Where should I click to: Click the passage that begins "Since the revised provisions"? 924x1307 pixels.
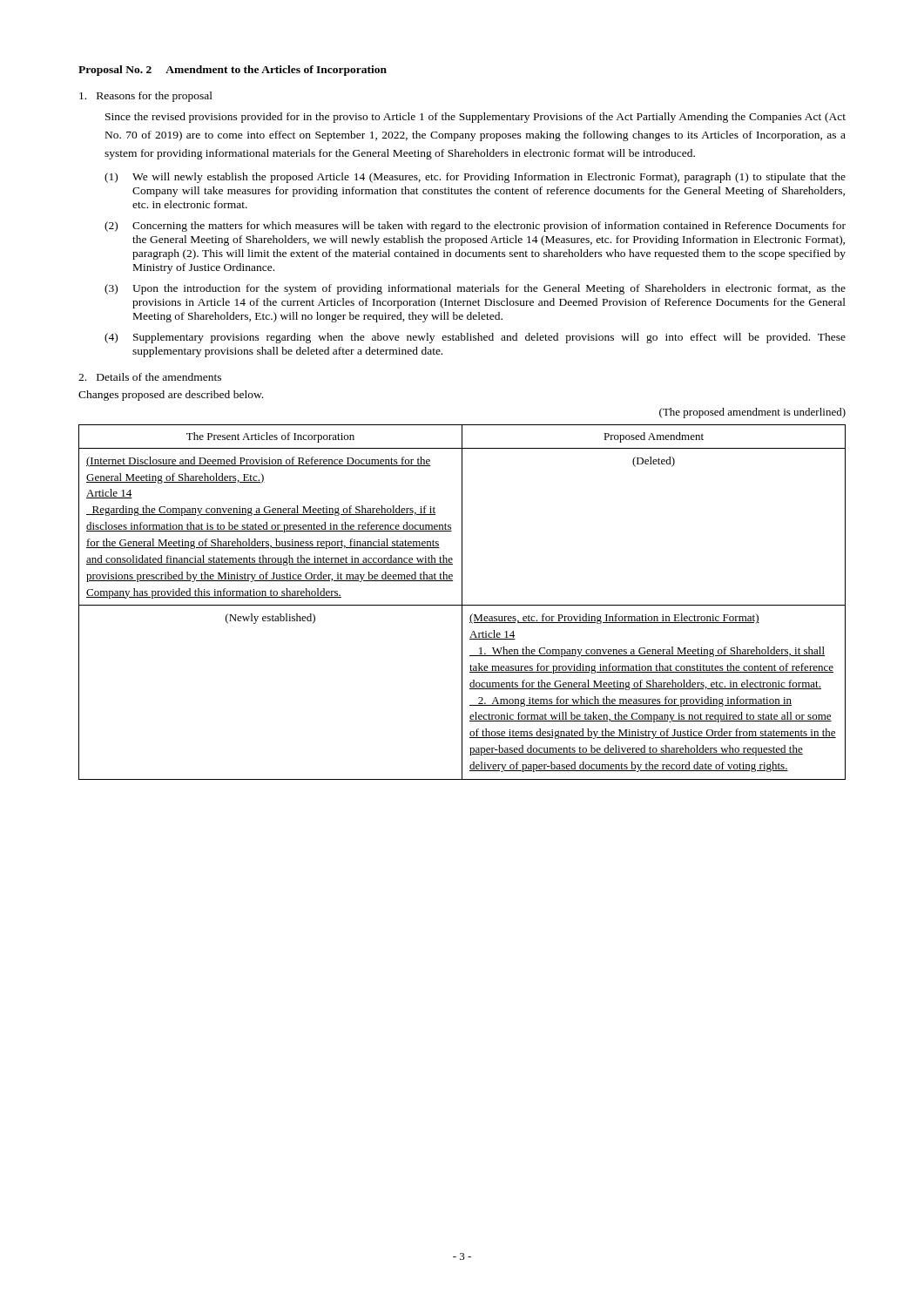coord(475,135)
